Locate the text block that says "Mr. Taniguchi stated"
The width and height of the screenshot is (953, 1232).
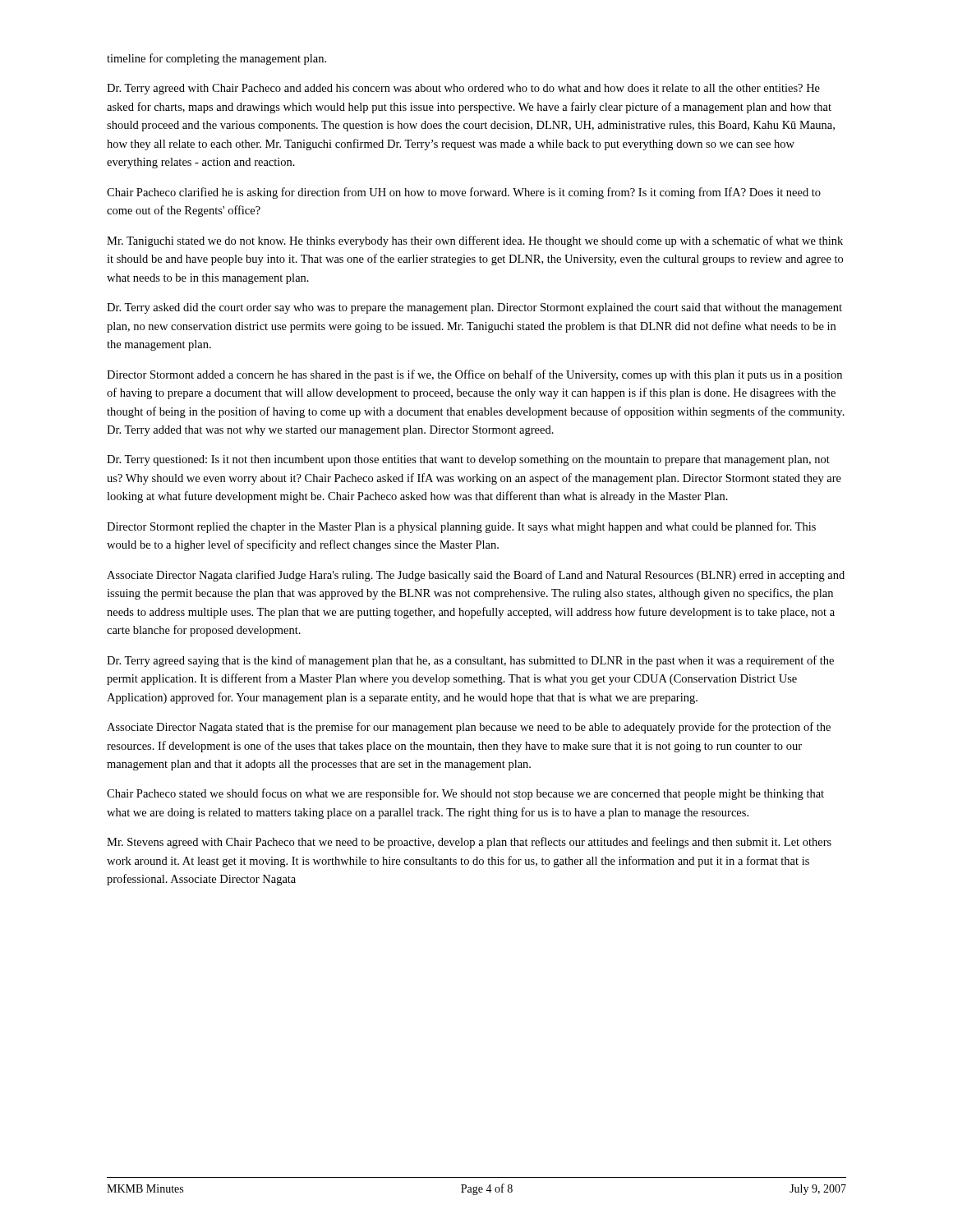(x=475, y=259)
